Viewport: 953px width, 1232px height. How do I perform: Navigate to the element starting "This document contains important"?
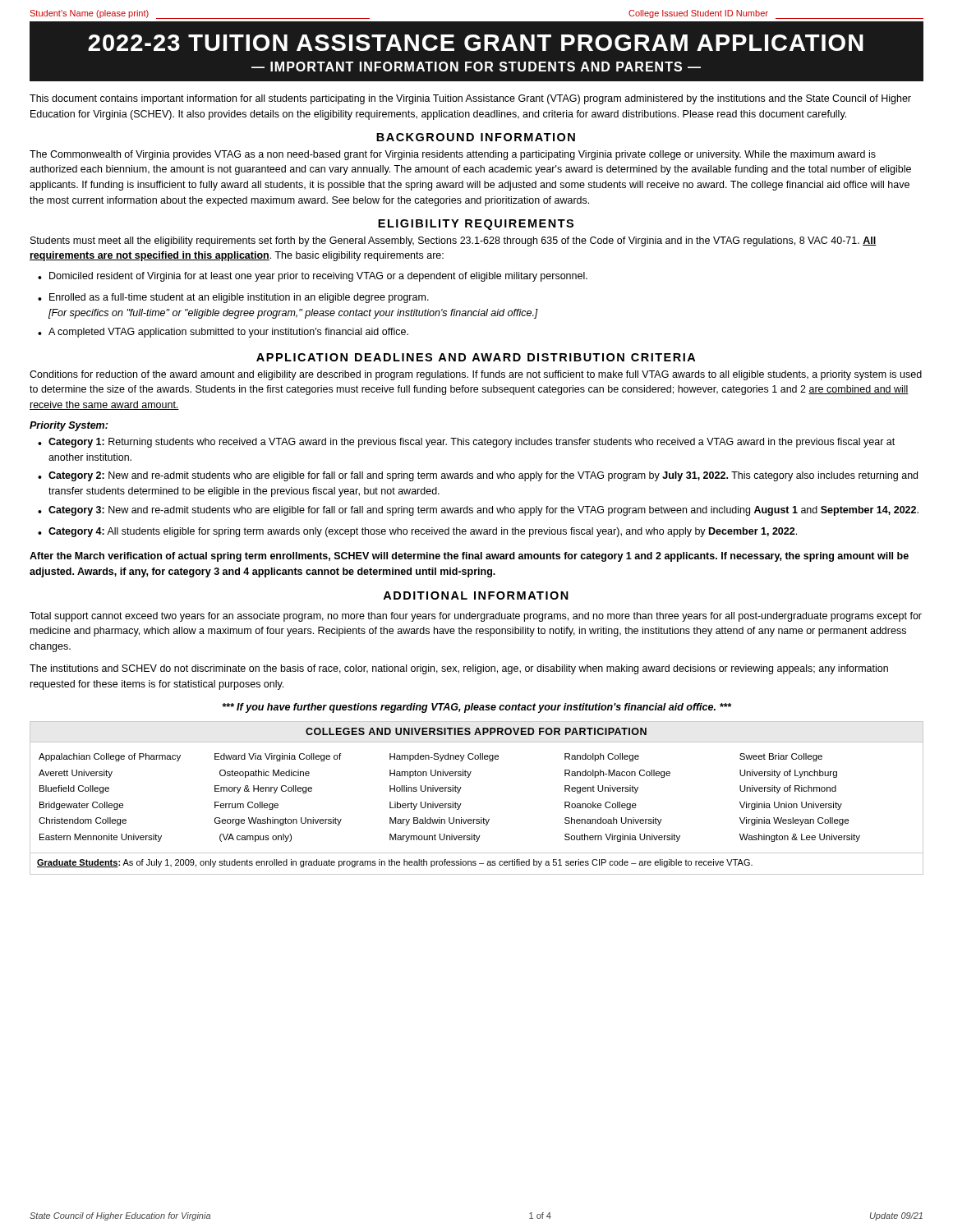click(x=470, y=106)
